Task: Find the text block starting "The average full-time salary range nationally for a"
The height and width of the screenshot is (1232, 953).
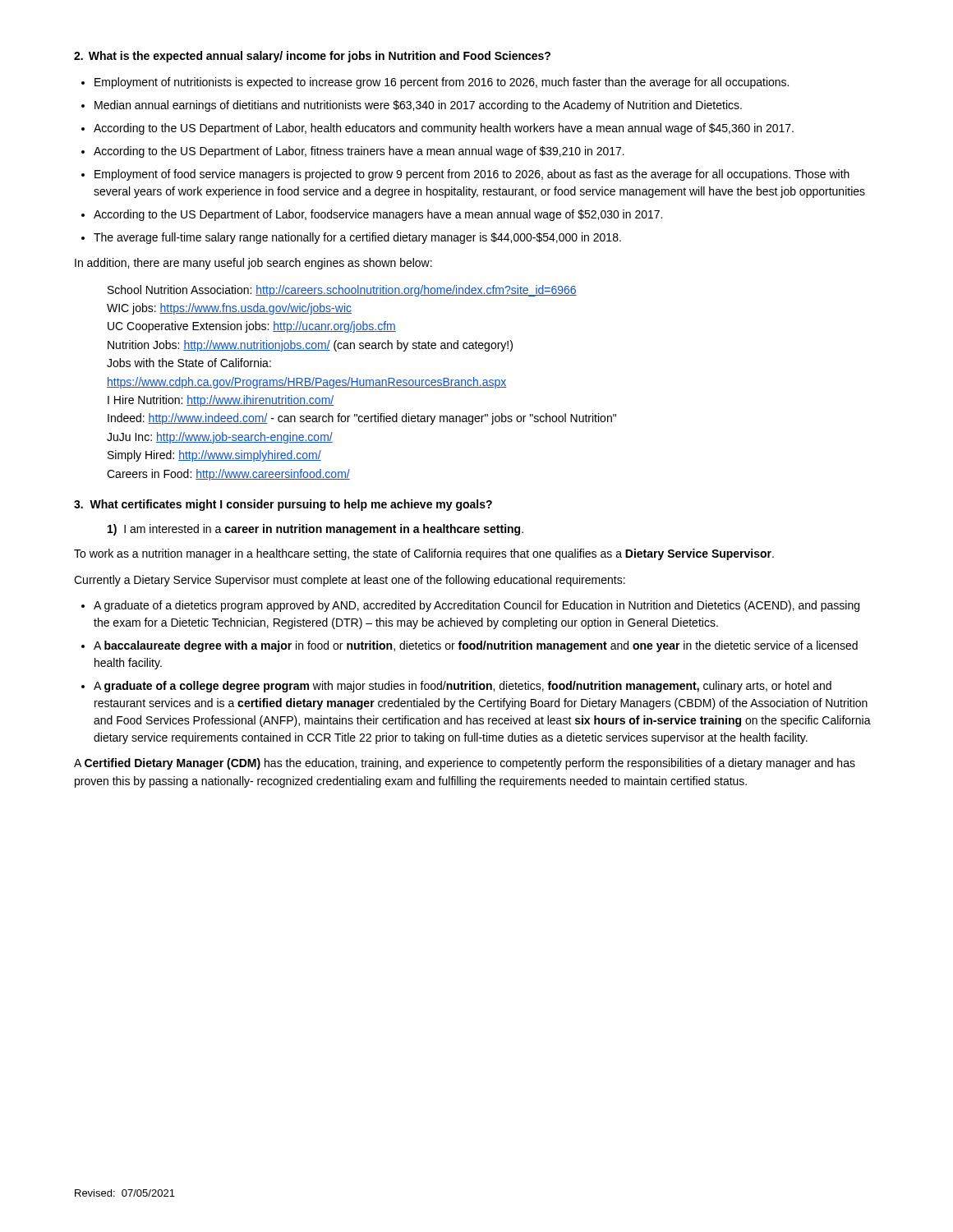Action: (358, 237)
